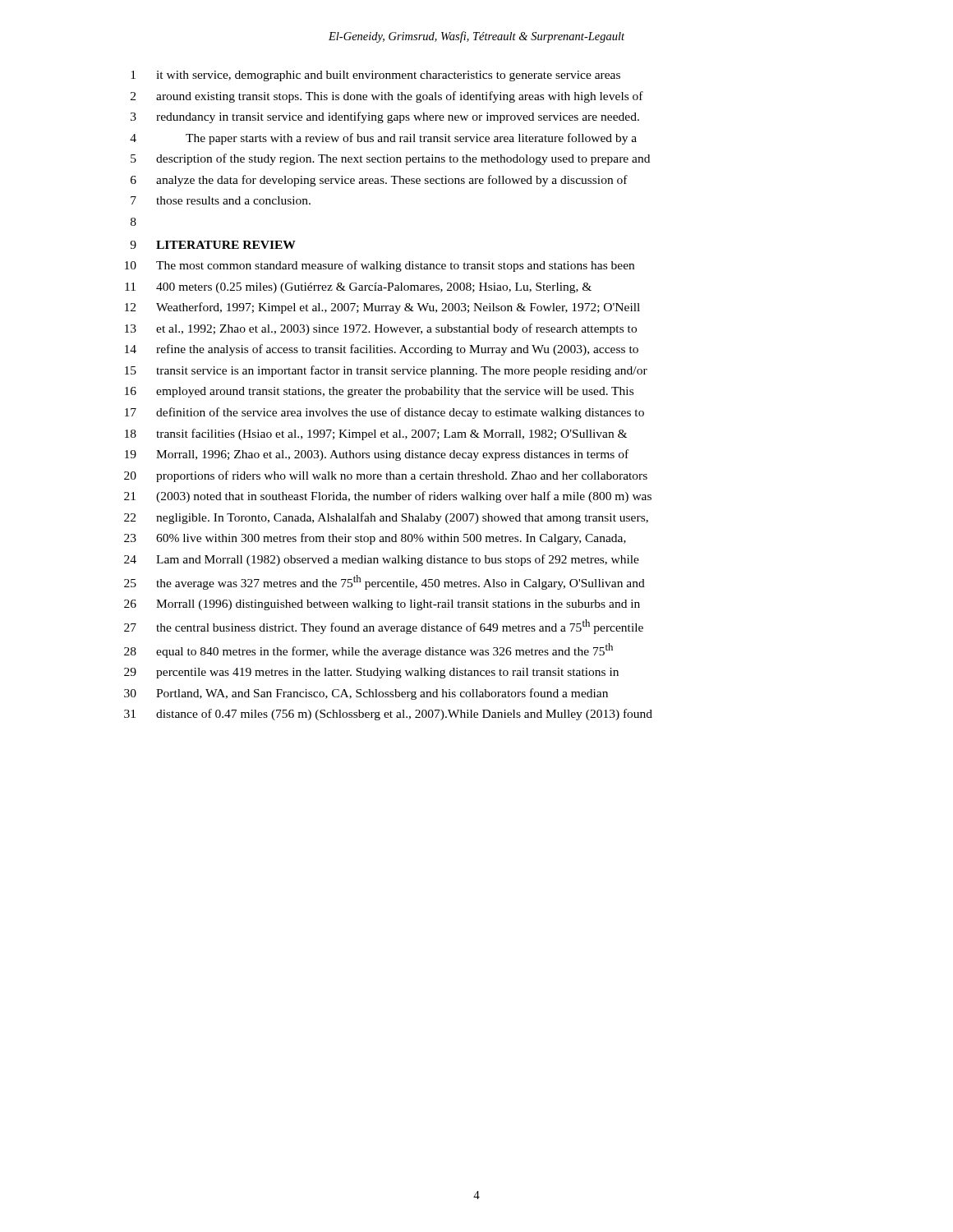Locate the element starting "29 percentile was 419 metres in"

pyautogui.click(x=476, y=672)
